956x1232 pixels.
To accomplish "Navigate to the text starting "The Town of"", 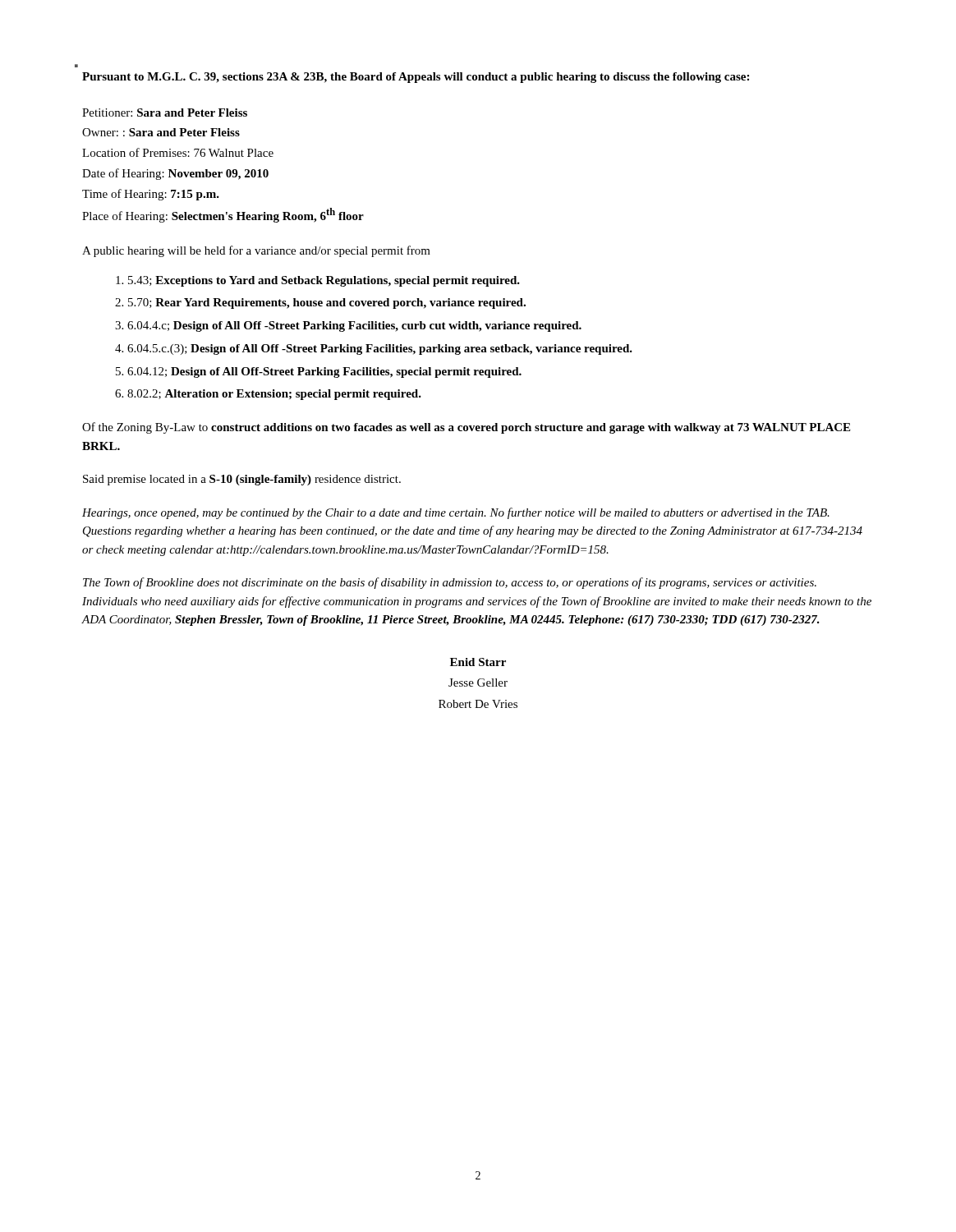I will click(477, 601).
